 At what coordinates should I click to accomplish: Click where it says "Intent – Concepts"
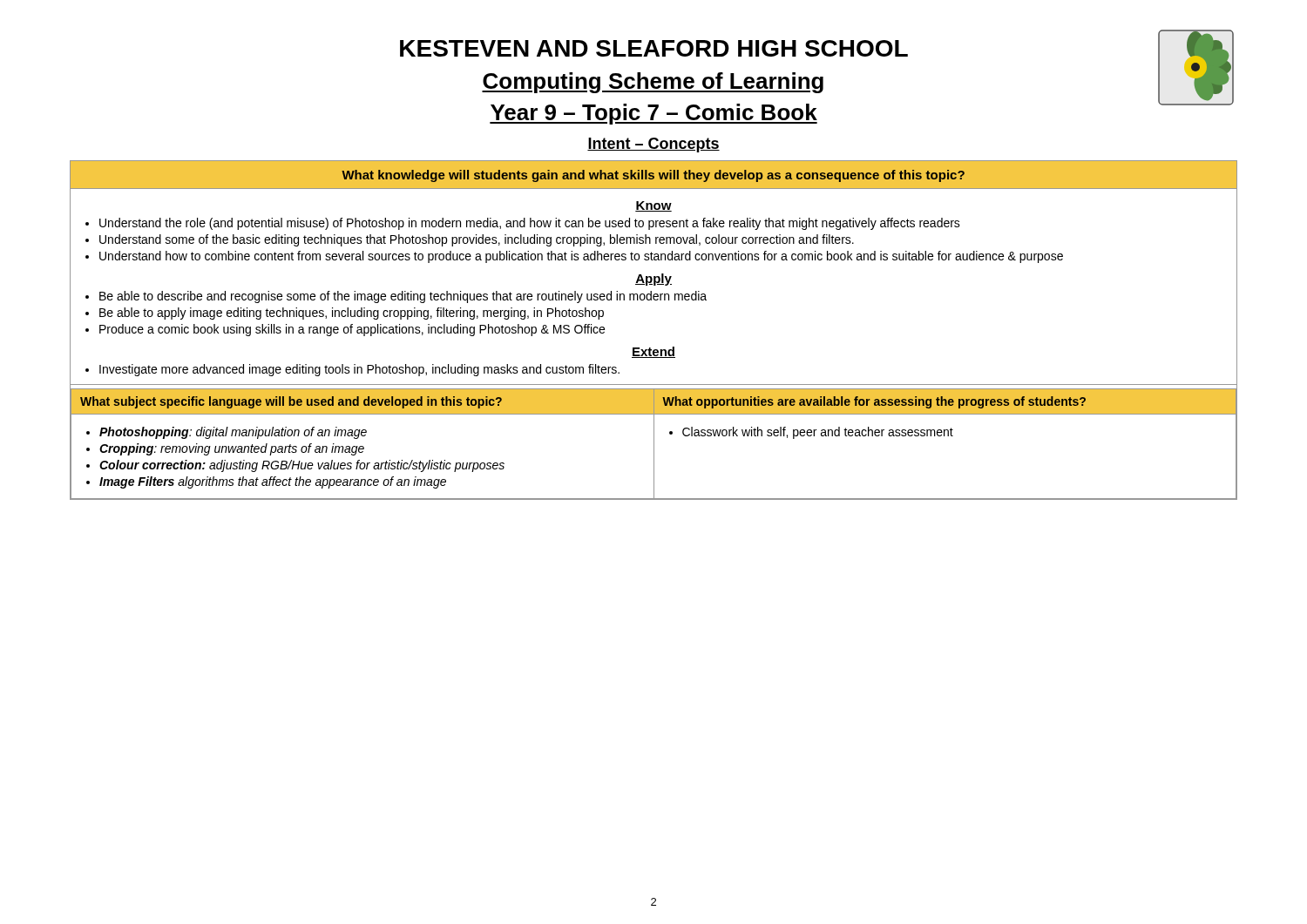(x=654, y=144)
